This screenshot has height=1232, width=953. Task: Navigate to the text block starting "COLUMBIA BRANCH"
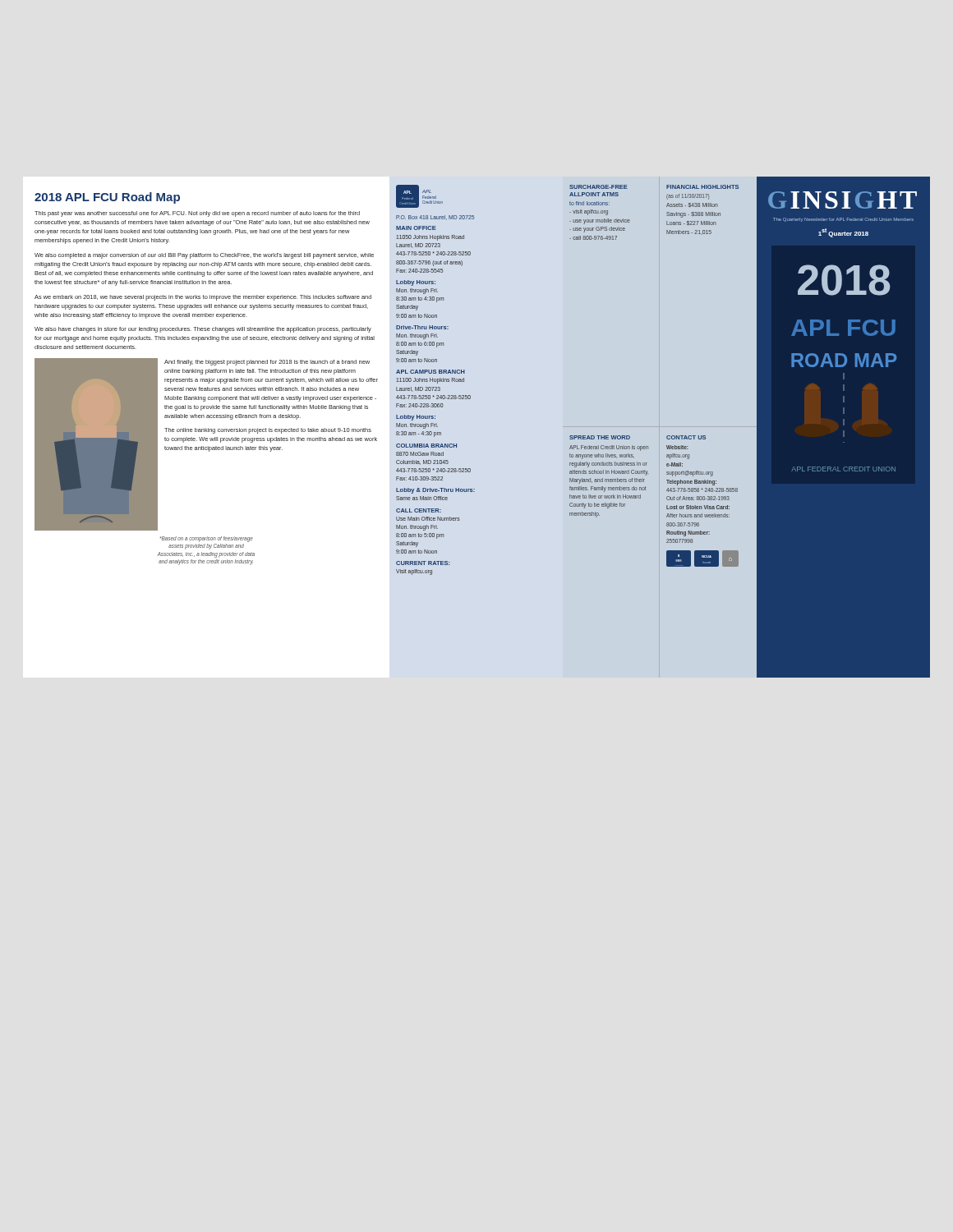coord(427,445)
